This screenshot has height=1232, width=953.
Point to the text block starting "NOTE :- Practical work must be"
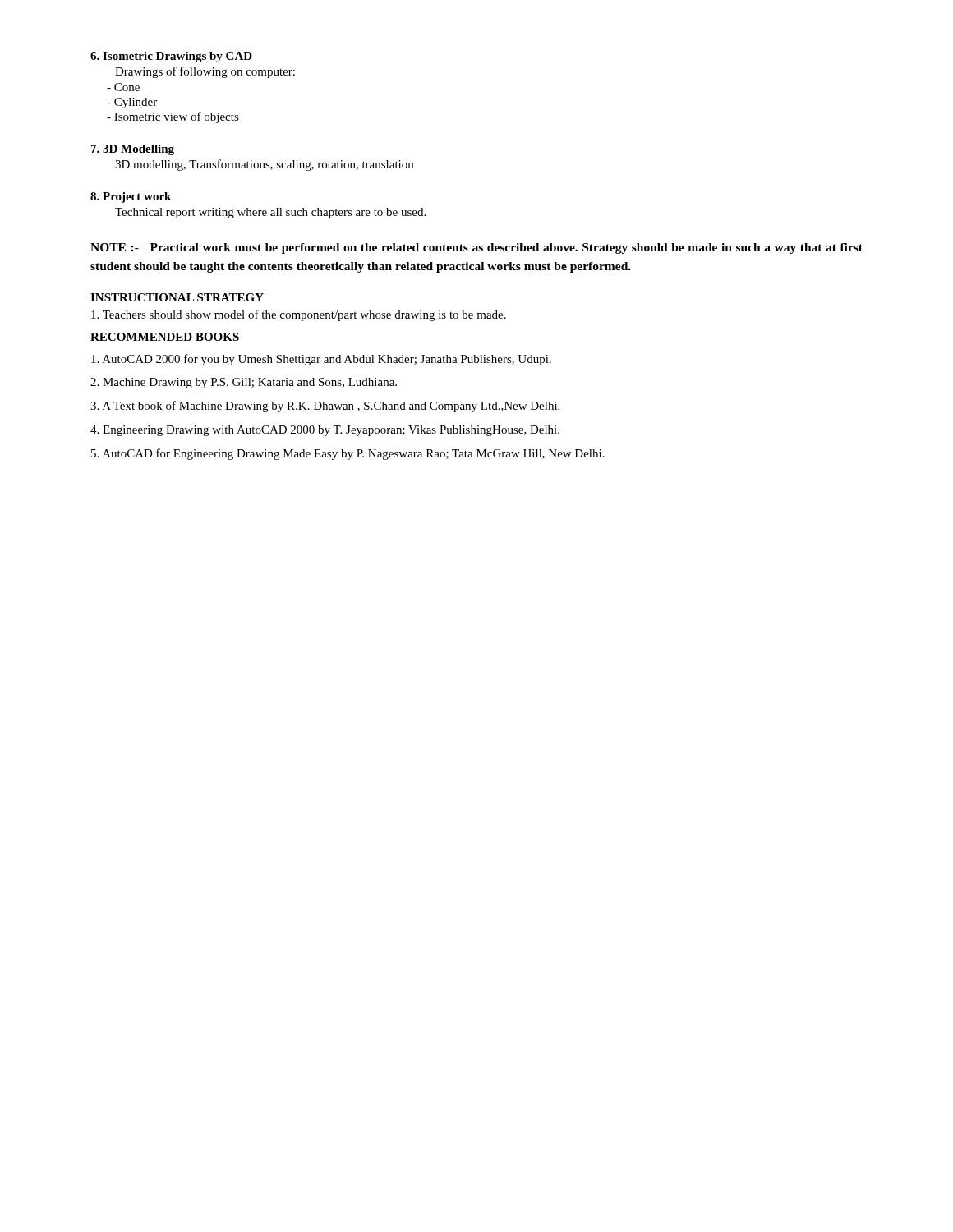point(476,256)
